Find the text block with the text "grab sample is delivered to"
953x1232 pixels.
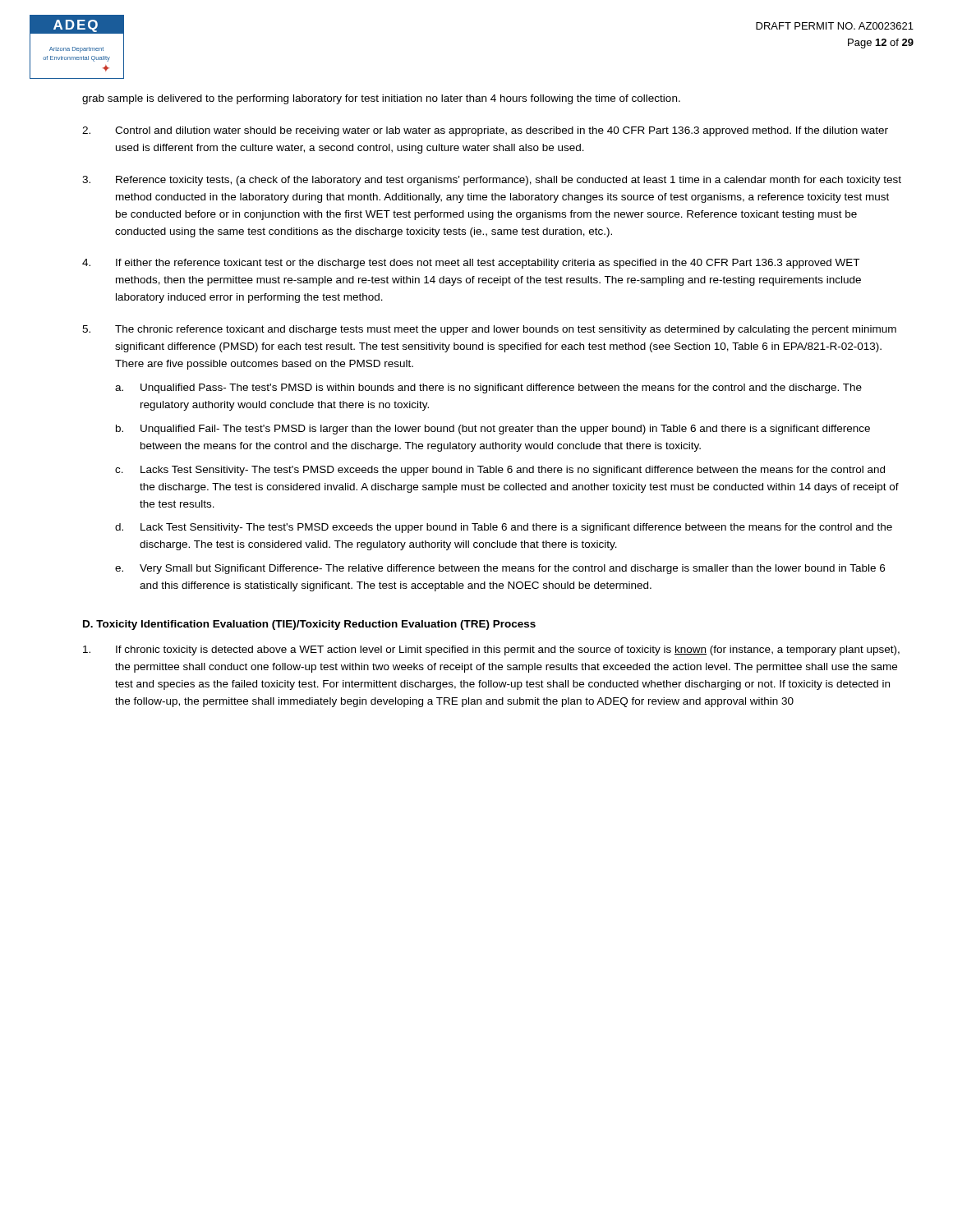coord(381,98)
